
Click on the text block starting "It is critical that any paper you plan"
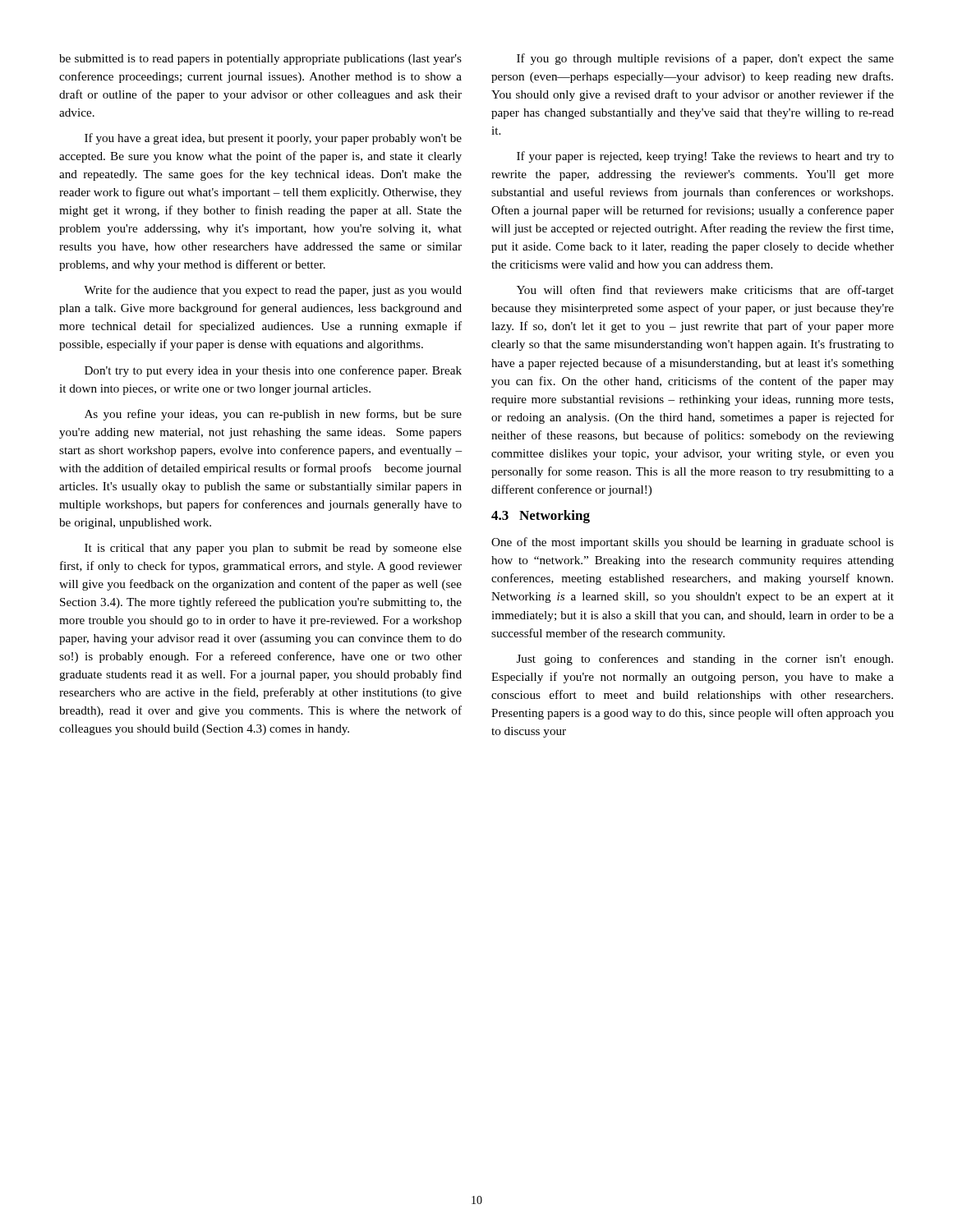click(260, 638)
